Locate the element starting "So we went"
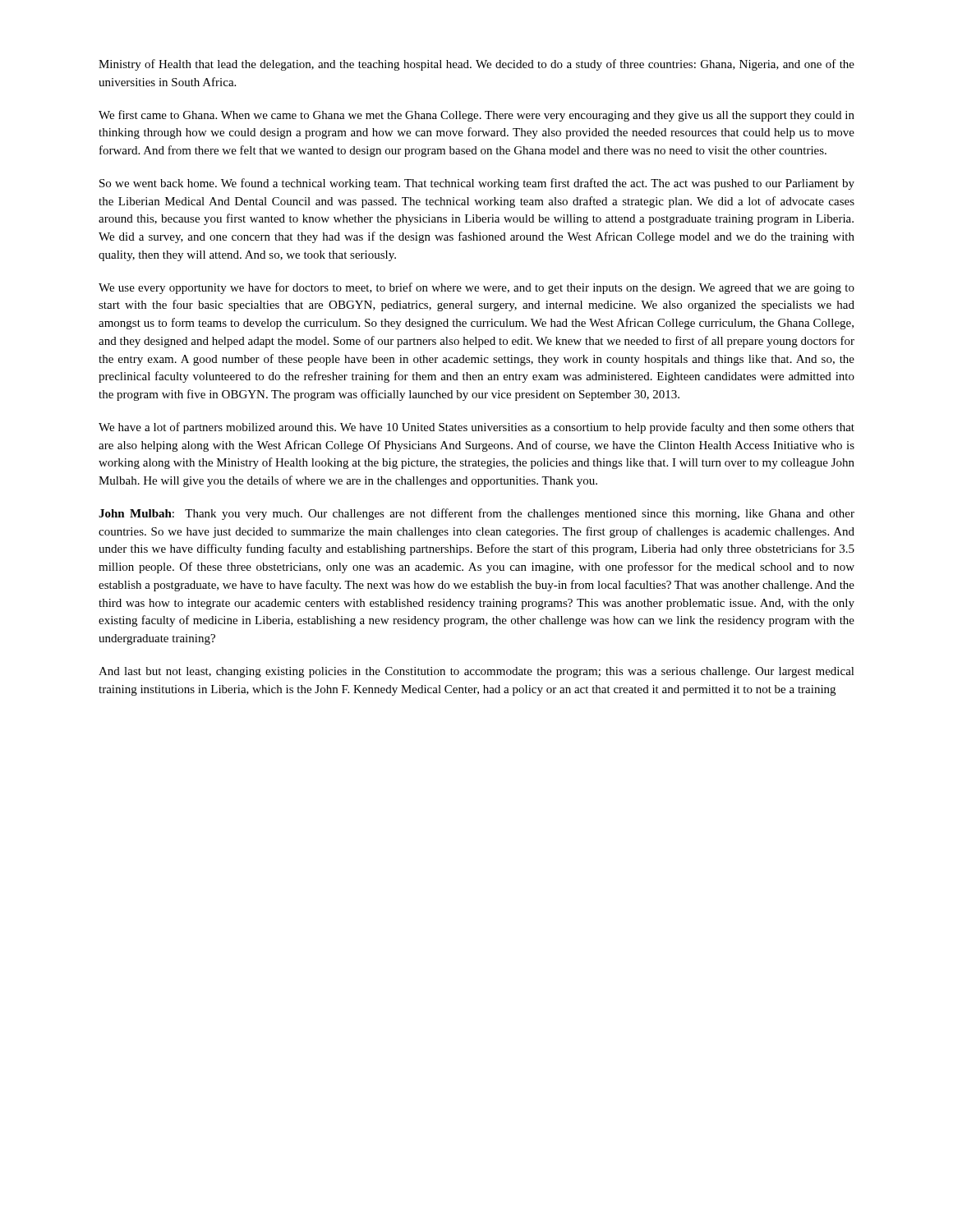The image size is (953, 1232). (476, 219)
